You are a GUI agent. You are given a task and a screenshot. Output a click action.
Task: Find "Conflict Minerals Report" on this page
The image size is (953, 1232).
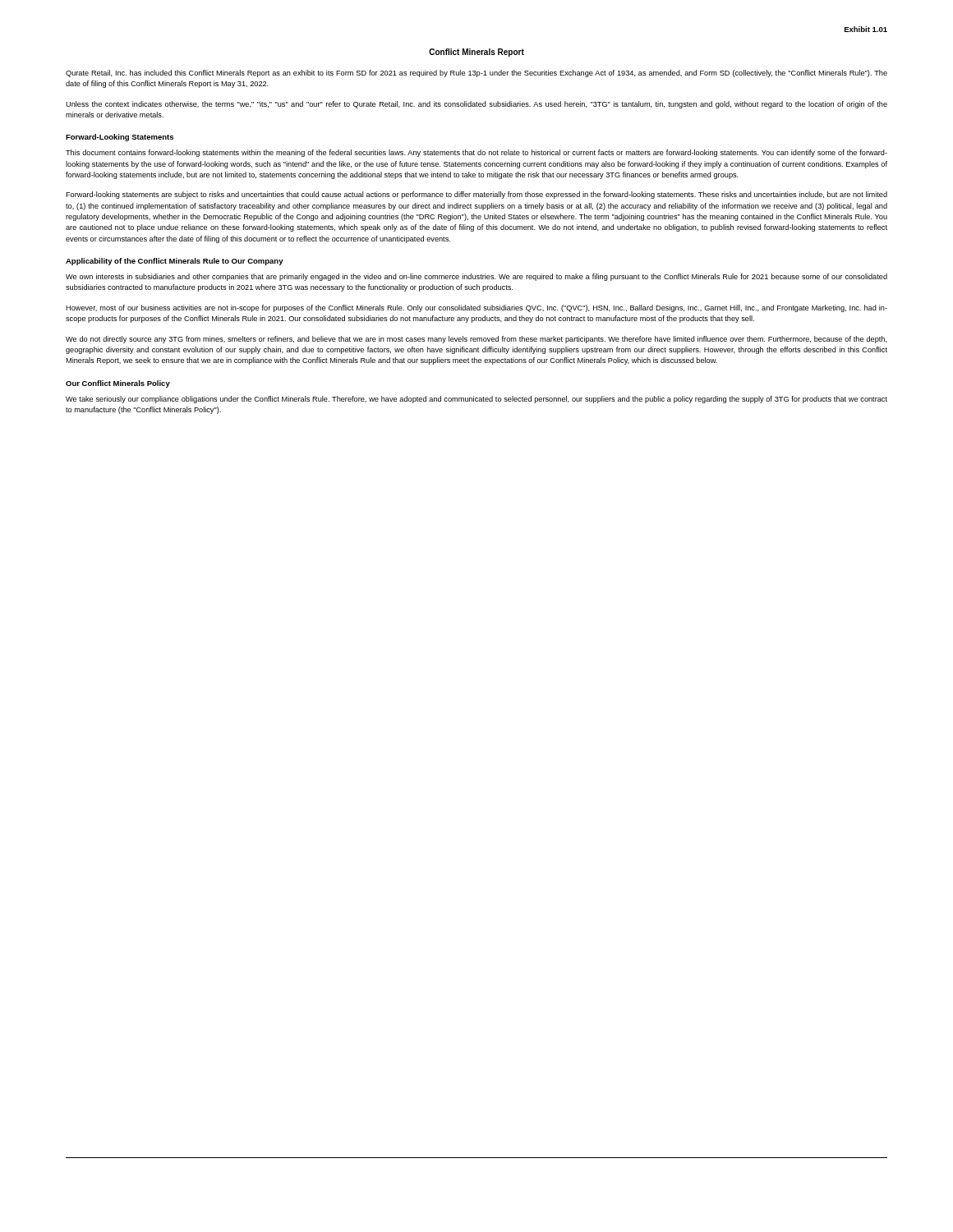coord(476,52)
